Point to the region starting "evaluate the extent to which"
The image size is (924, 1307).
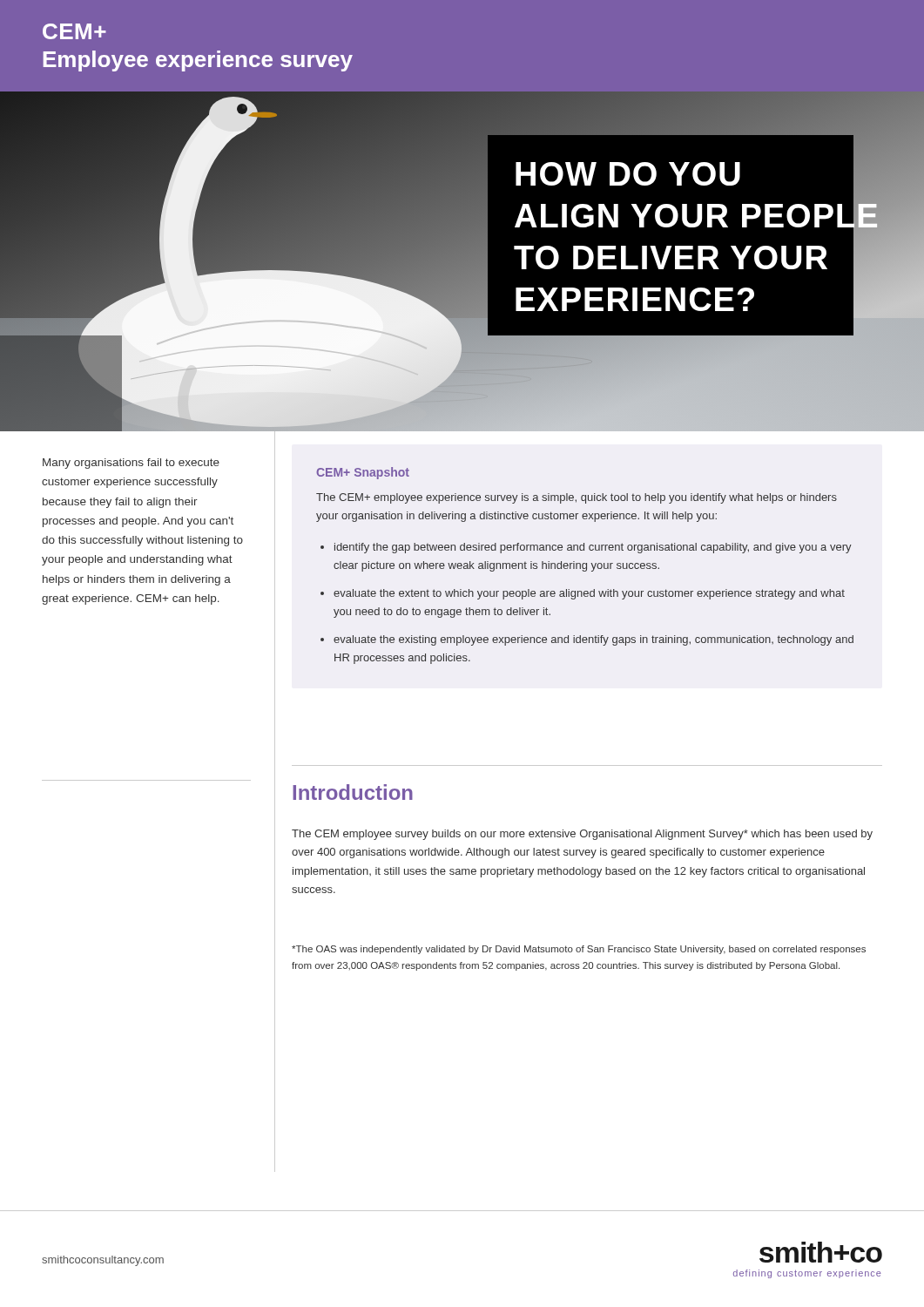pyautogui.click(x=596, y=602)
